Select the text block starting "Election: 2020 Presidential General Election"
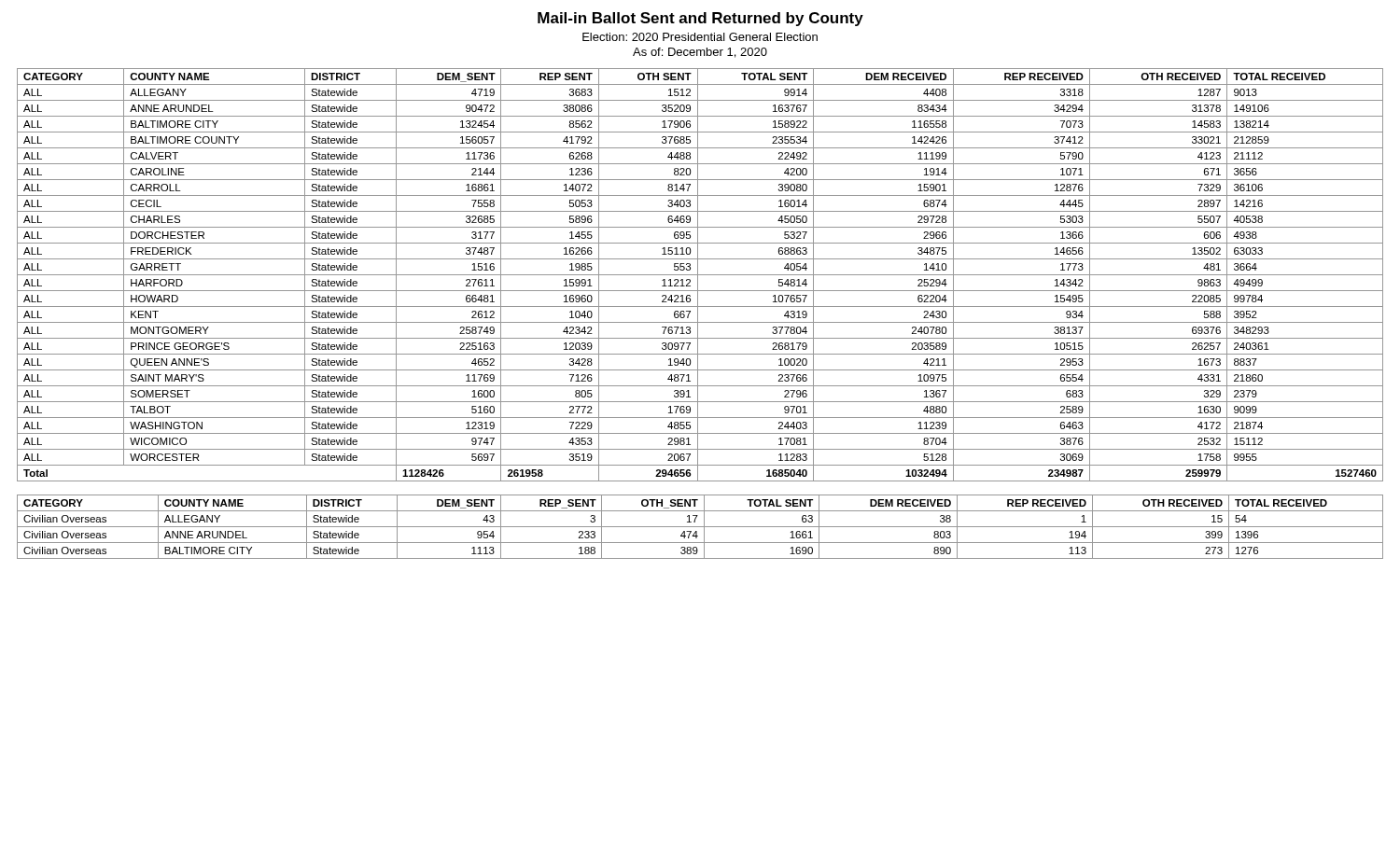Image resolution: width=1400 pixels, height=850 pixels. click(700, 37)
